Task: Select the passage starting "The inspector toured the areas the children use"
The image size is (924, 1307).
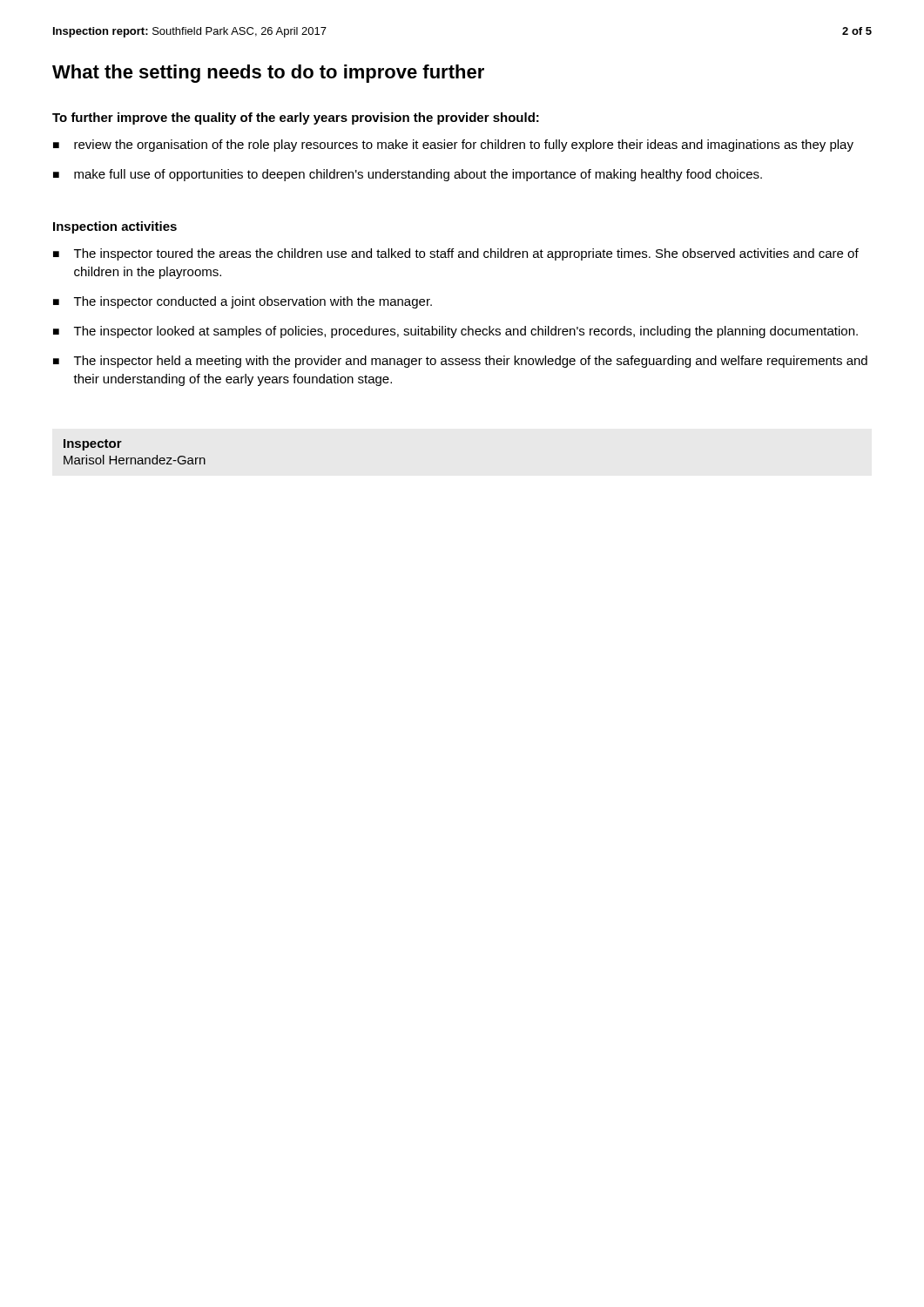Action: pyautogui.click(x=466, y=262)
